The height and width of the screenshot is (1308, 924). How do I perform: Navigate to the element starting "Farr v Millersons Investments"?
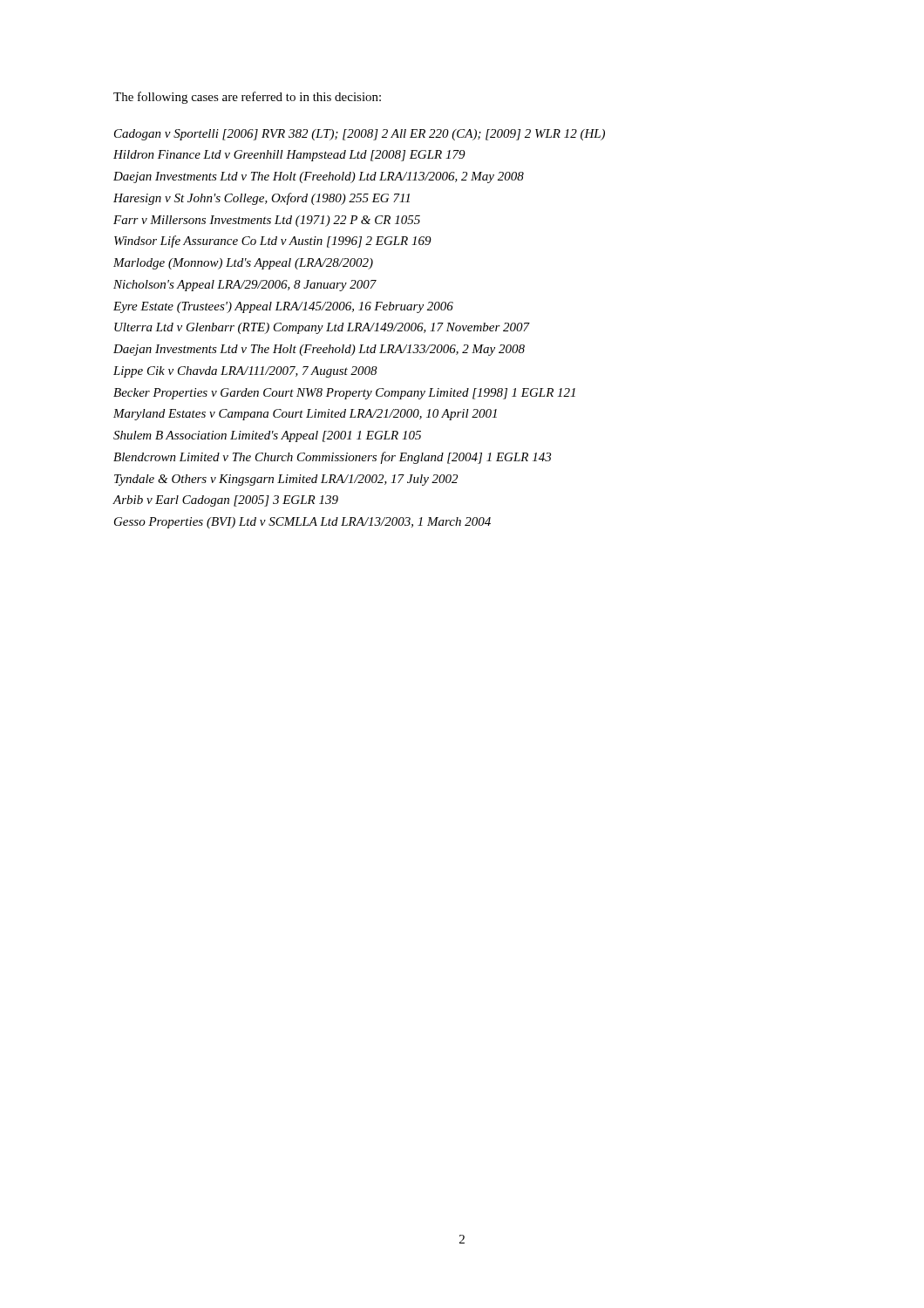[x=267, y=221]
